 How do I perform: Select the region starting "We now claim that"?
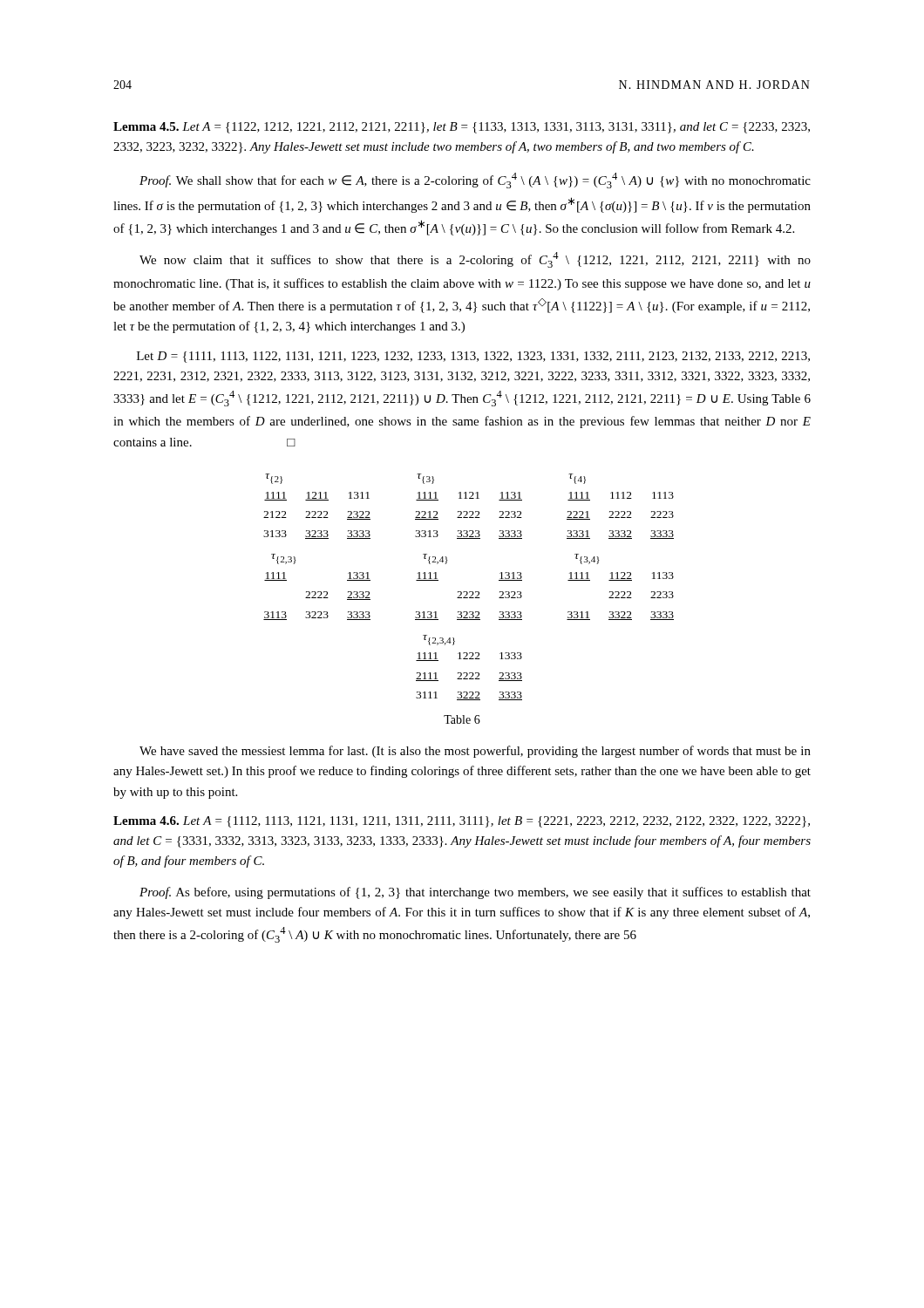click(462, 291)
